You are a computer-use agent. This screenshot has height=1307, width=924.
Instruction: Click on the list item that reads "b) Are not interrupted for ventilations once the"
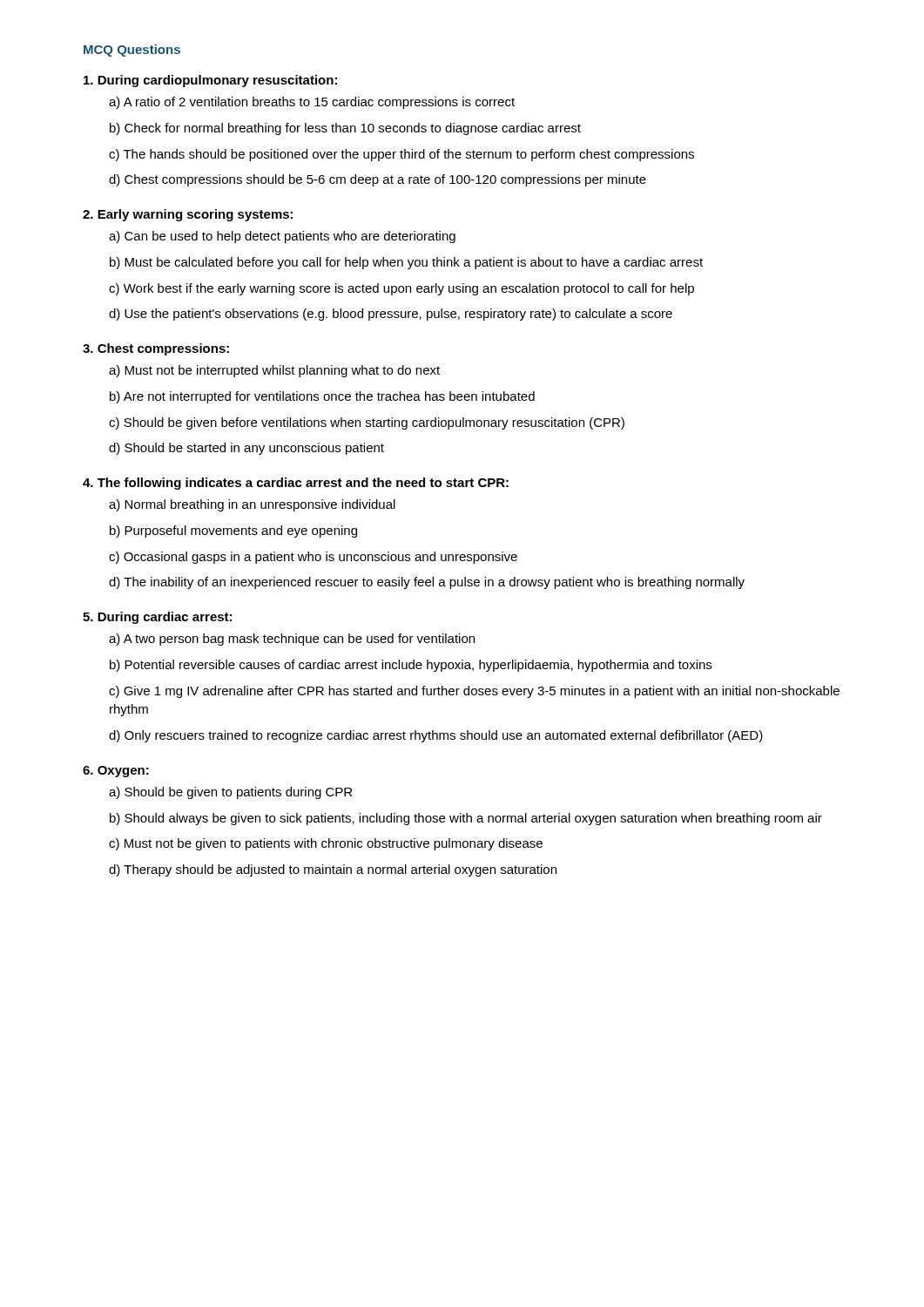click(322, 396)
